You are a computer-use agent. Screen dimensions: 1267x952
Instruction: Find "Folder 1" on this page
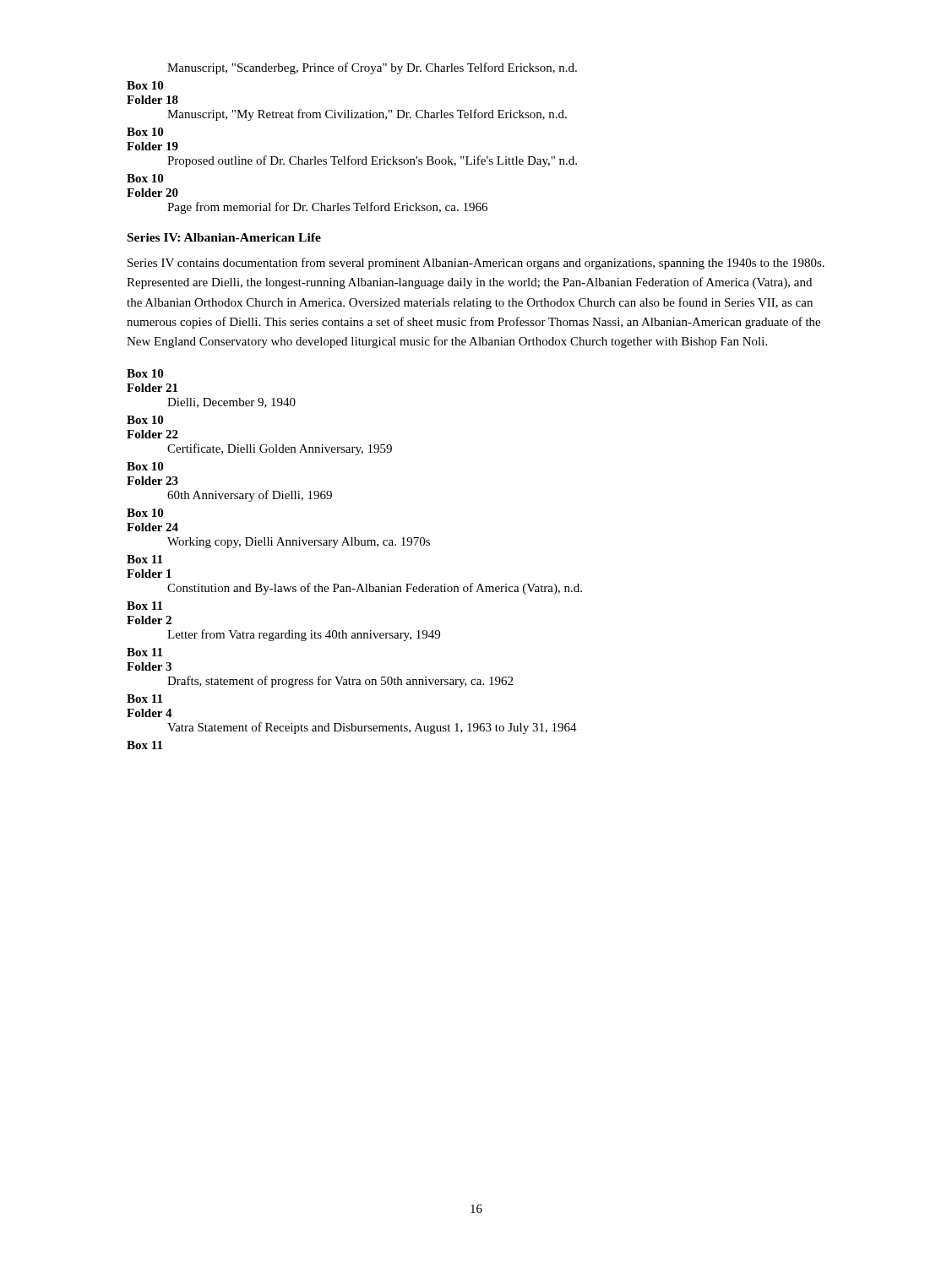[x=476, y=574]
